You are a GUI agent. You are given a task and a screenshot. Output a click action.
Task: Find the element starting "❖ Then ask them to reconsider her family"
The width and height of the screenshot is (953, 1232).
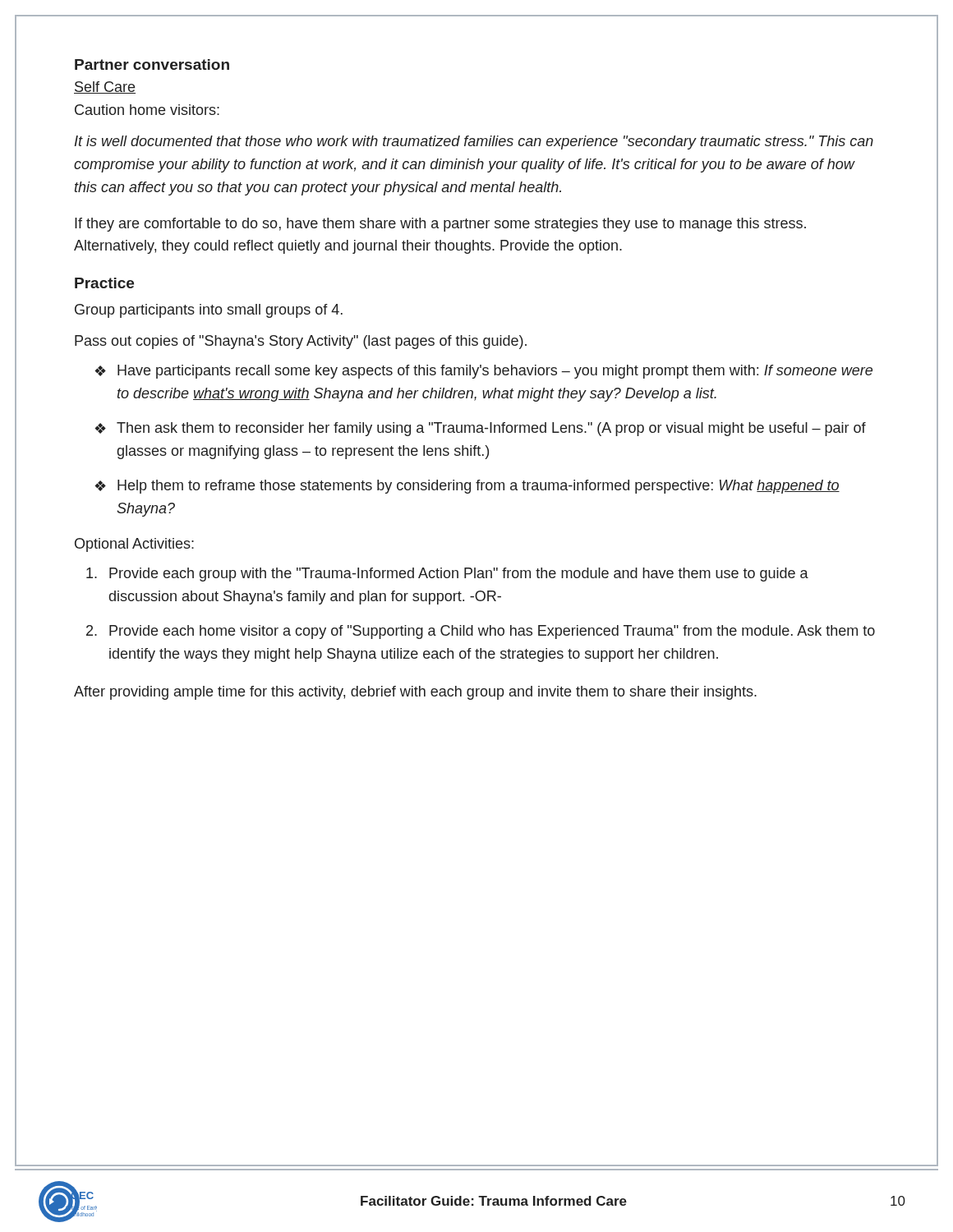pyautogui.click(x=486, y=440)
